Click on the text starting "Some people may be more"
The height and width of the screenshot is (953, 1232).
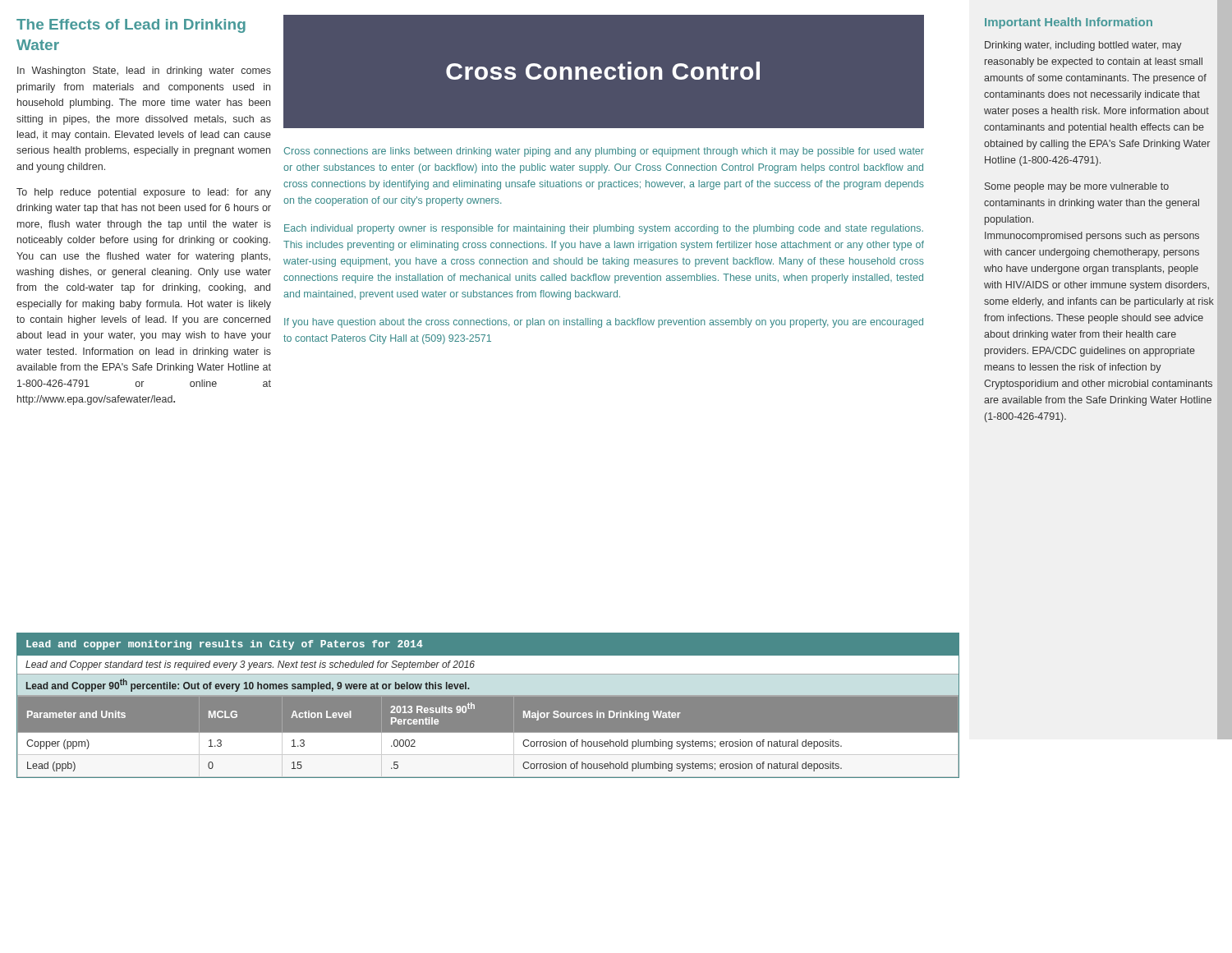click(x=1099, y=302)
